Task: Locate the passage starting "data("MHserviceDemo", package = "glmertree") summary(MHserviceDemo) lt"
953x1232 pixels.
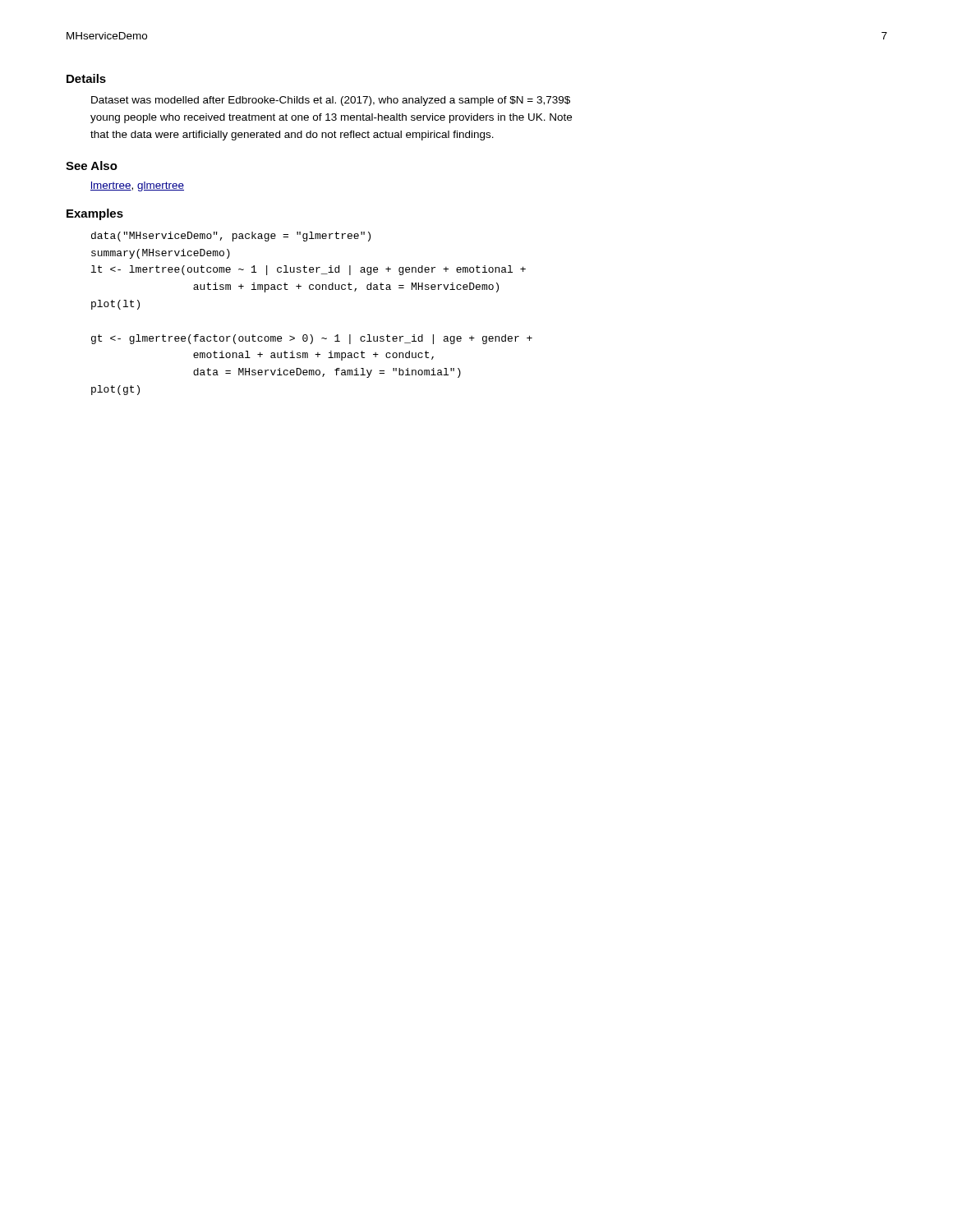Action: point(231,237)
